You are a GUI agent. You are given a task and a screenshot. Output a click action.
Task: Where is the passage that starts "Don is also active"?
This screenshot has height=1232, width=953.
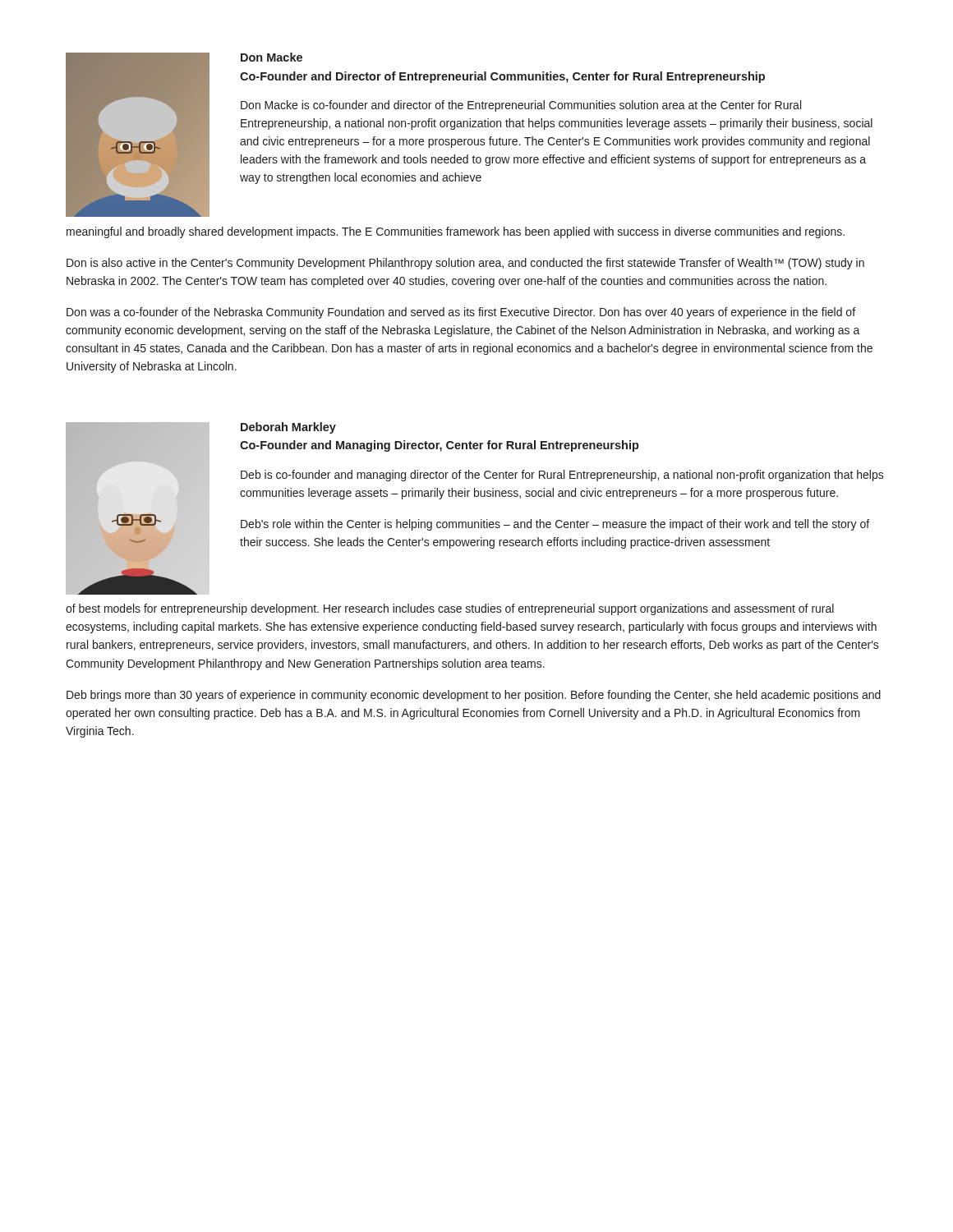coord(465,272)
